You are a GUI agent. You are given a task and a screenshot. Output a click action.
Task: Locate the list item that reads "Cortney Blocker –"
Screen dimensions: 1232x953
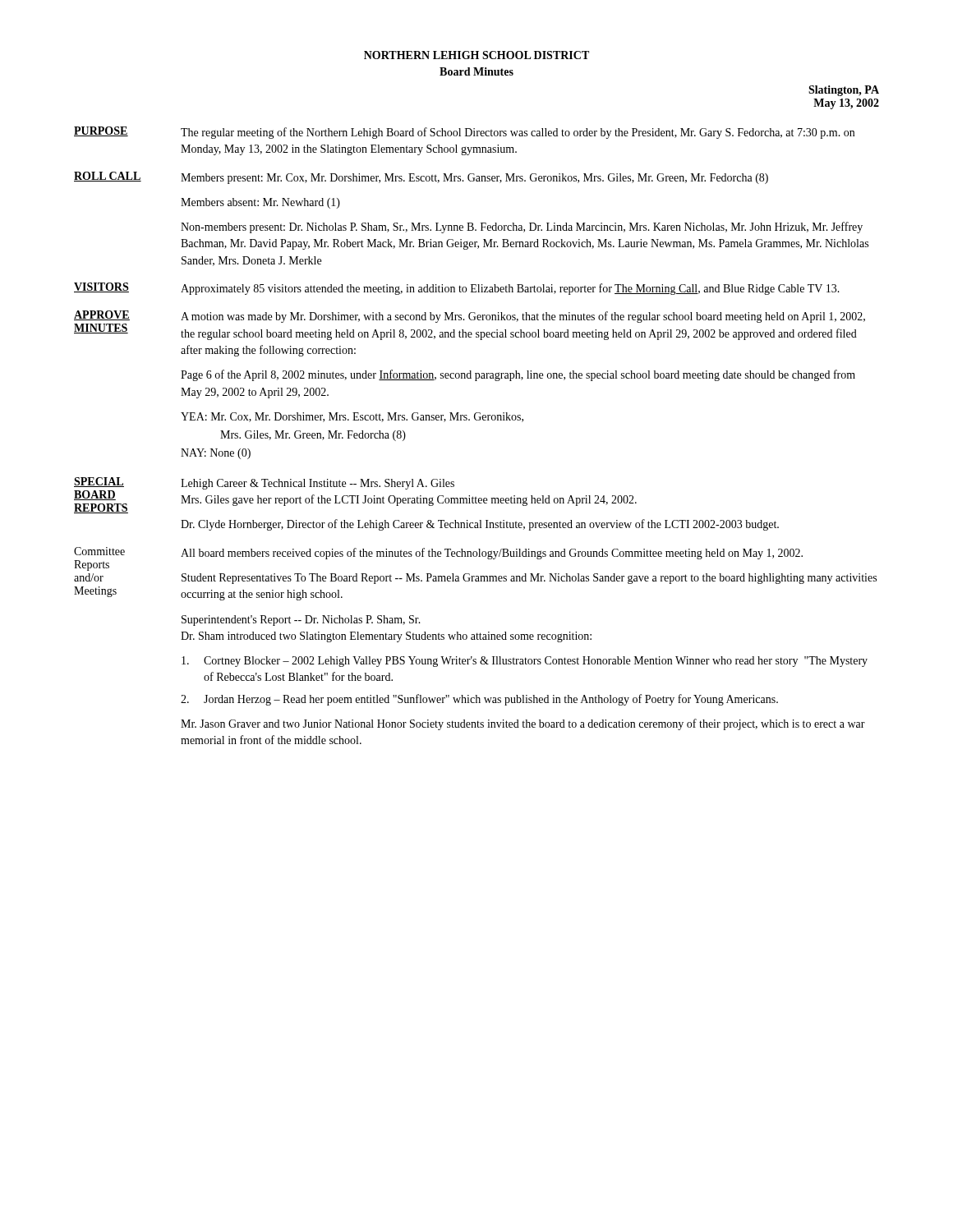pyautogui.click(x=530, y=670)
